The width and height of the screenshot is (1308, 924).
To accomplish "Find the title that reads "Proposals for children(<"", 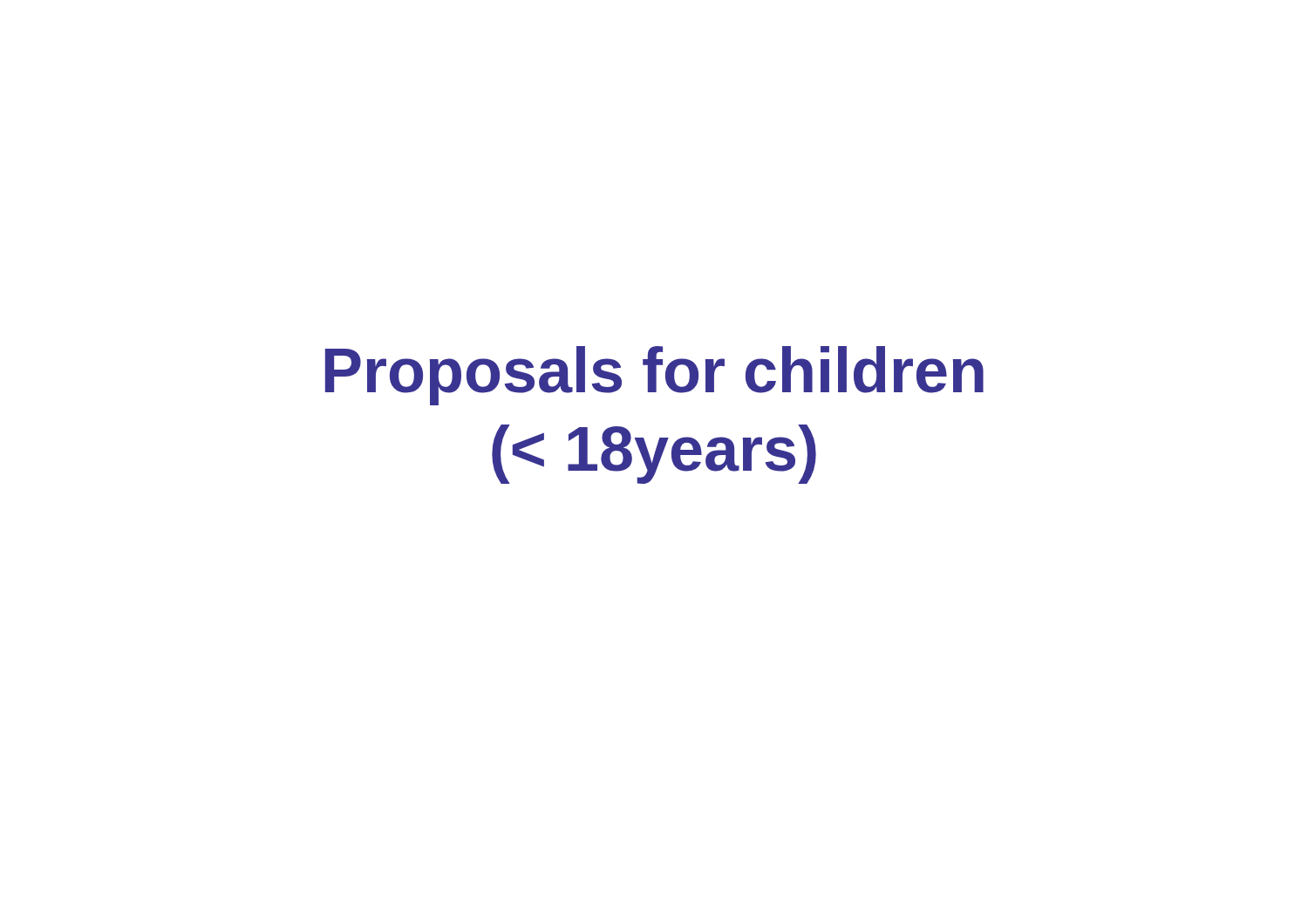I will click(x=654, y=410).
